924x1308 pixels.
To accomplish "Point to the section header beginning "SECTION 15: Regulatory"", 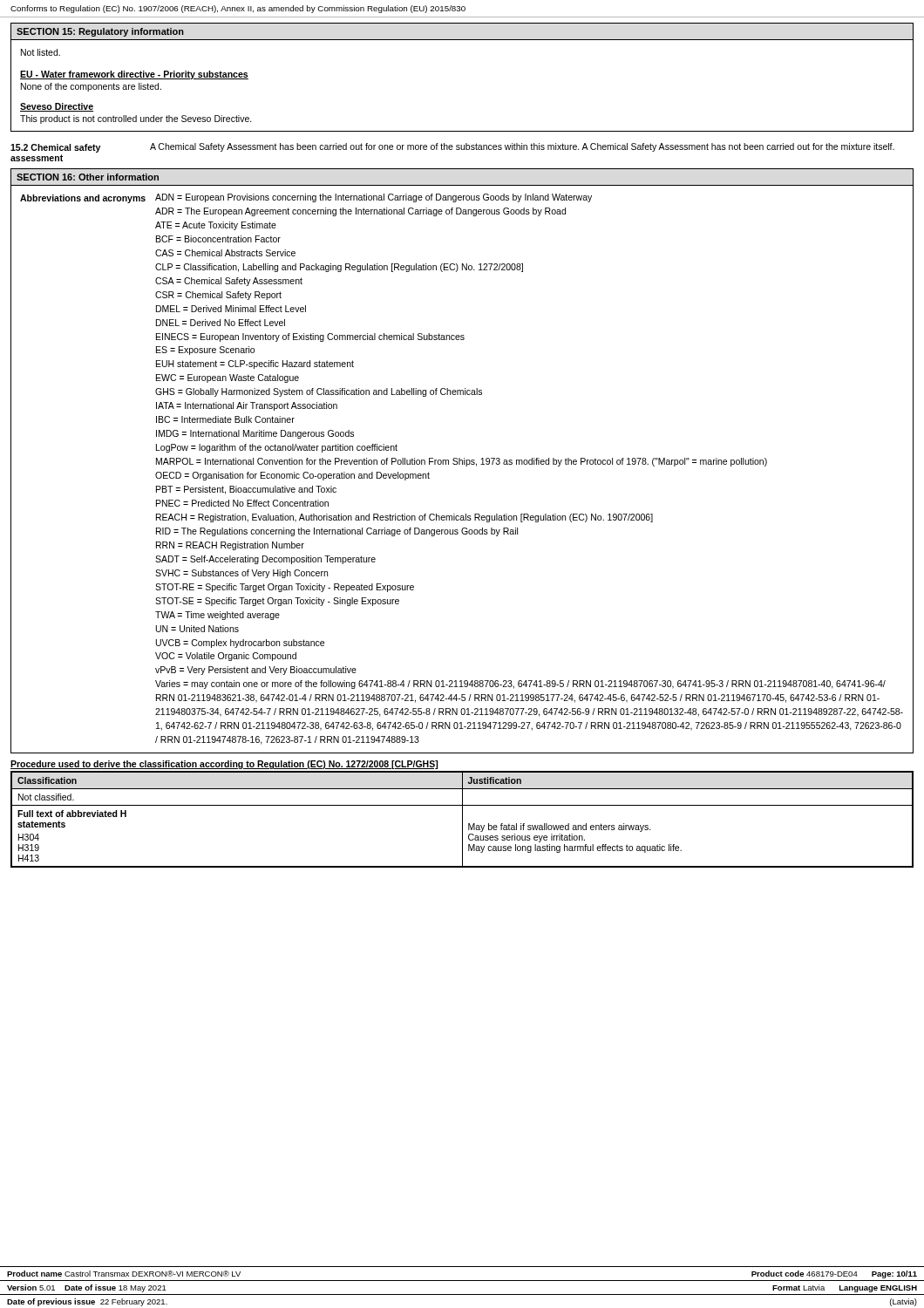I will 100,31.
